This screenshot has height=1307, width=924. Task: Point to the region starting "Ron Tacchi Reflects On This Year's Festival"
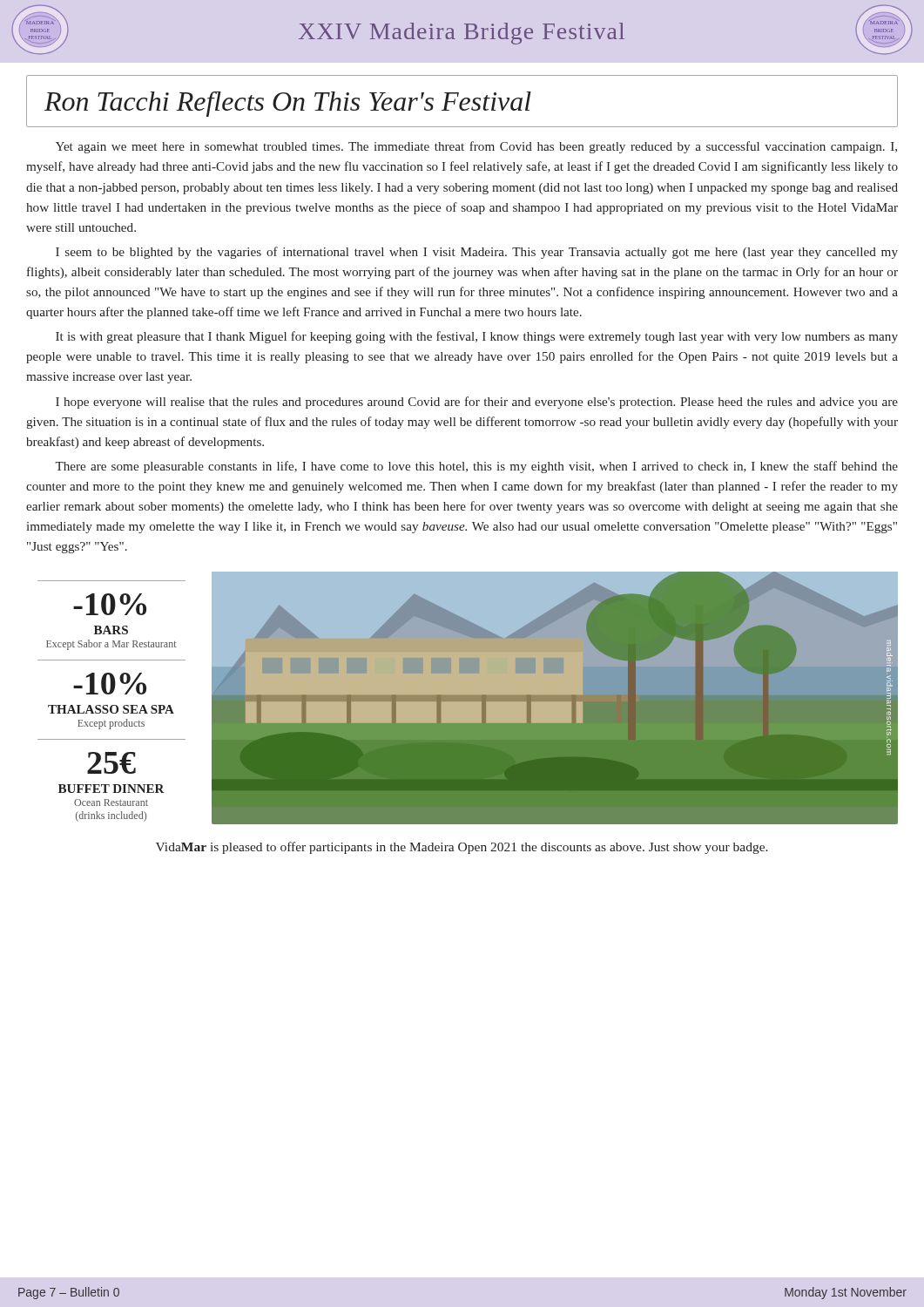(x=462, y=101)
